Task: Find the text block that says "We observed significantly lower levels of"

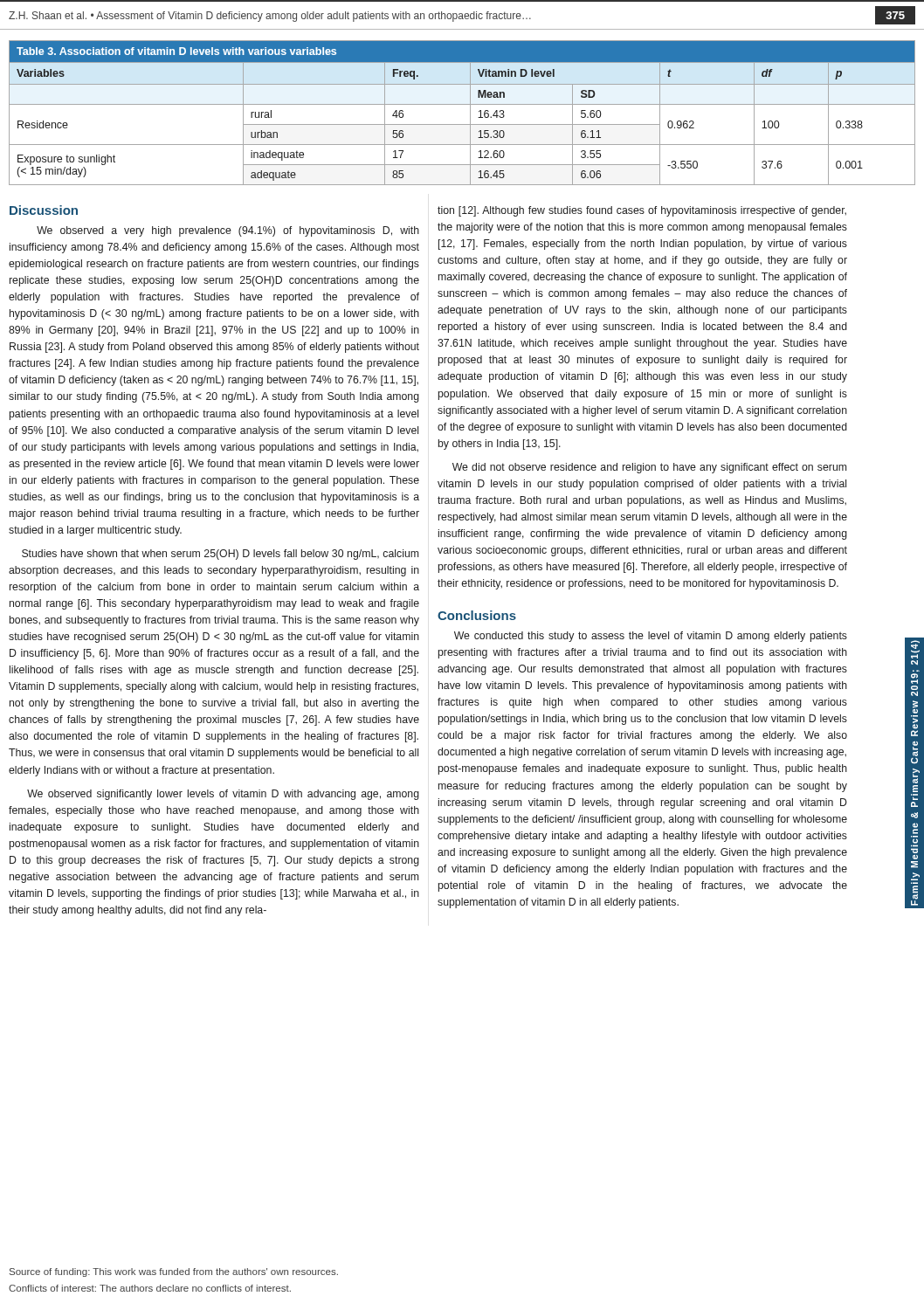Action: [x=214, y=852]
